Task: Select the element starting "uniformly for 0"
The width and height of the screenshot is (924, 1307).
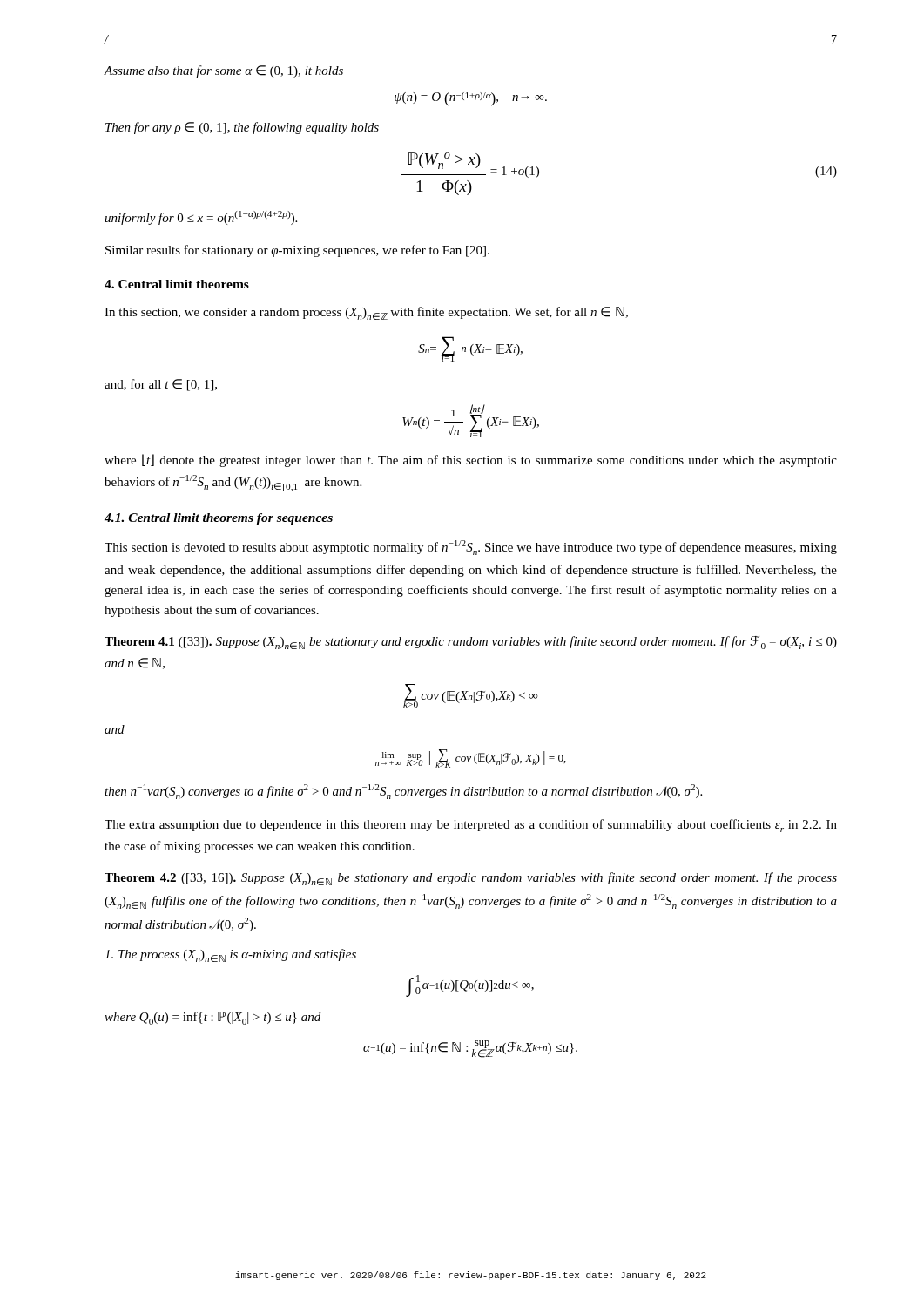Action: [201, 216]
